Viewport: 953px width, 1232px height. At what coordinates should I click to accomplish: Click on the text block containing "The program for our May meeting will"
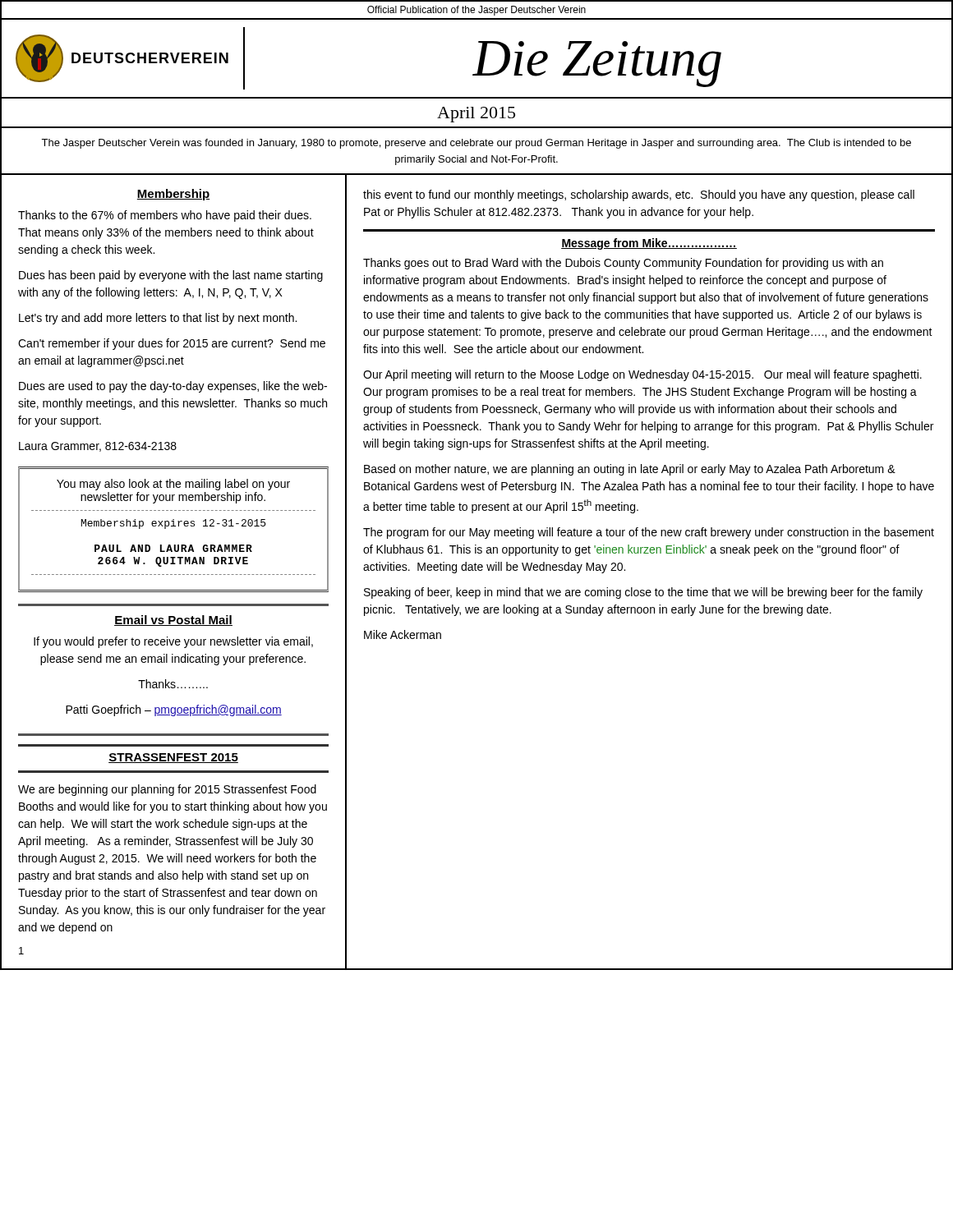click(x=649, y=550)
